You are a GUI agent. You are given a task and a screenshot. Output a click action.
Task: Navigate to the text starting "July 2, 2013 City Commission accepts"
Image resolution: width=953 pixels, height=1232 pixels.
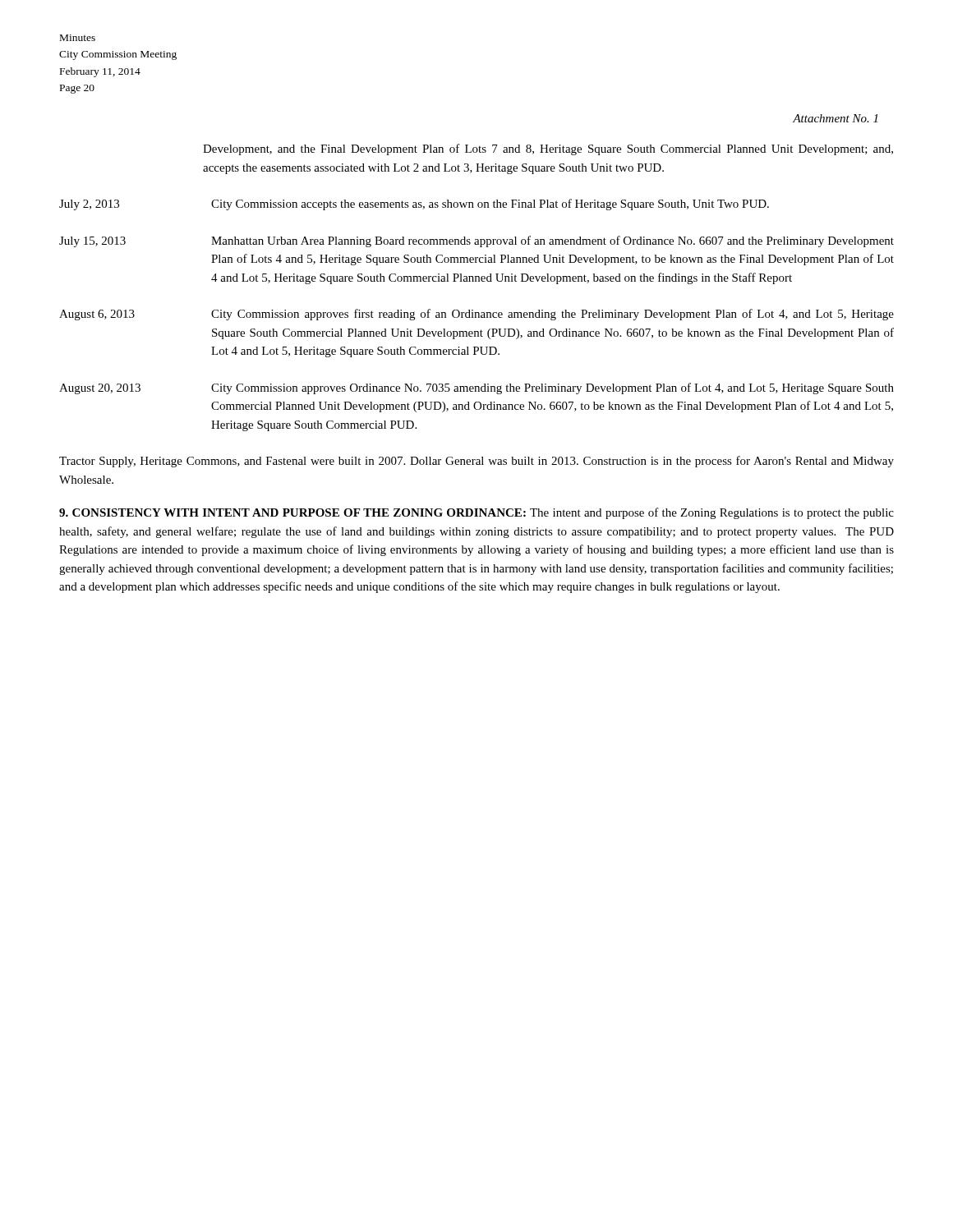point(476,204)
